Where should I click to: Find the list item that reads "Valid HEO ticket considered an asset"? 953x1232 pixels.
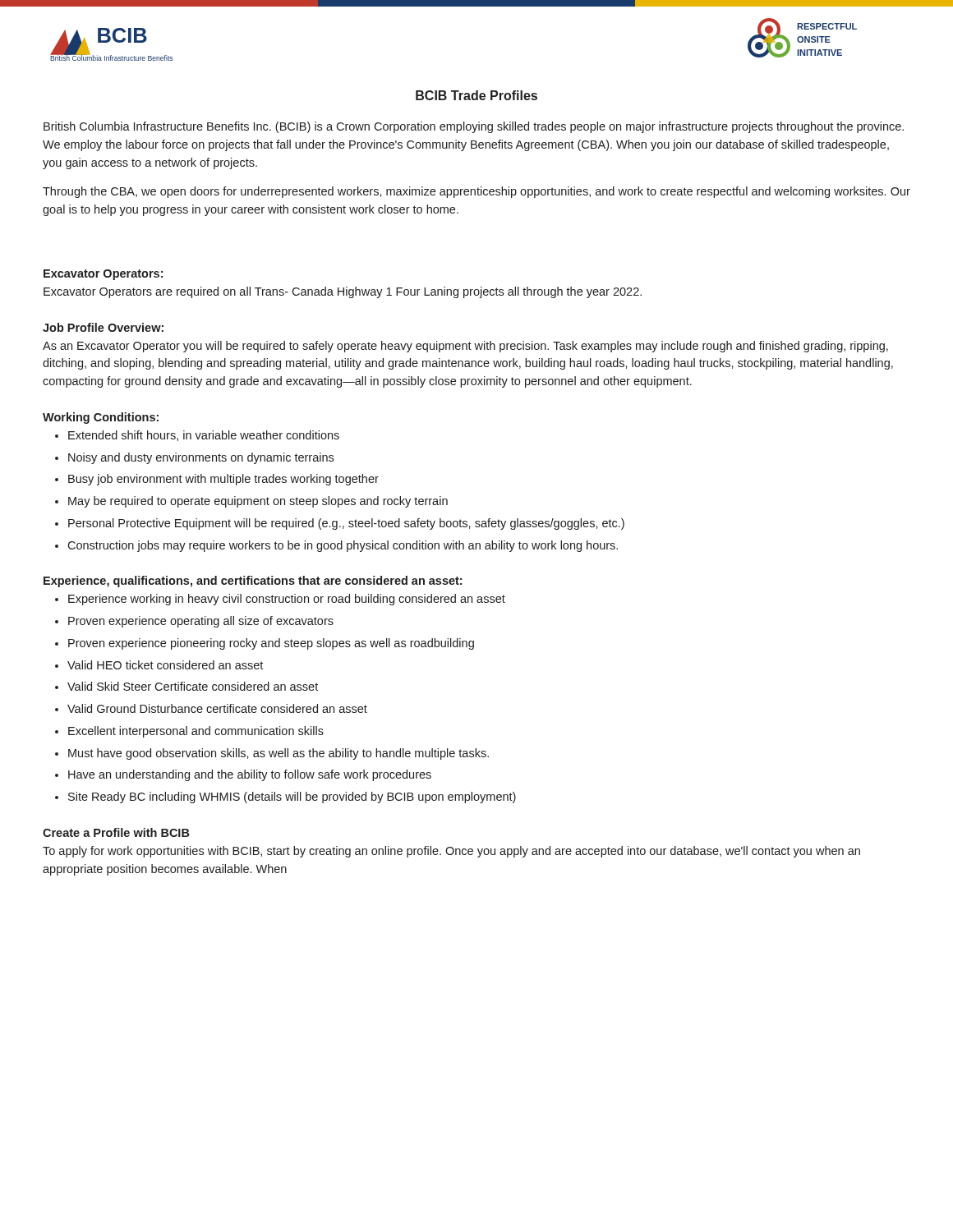(x=165, y=665)
